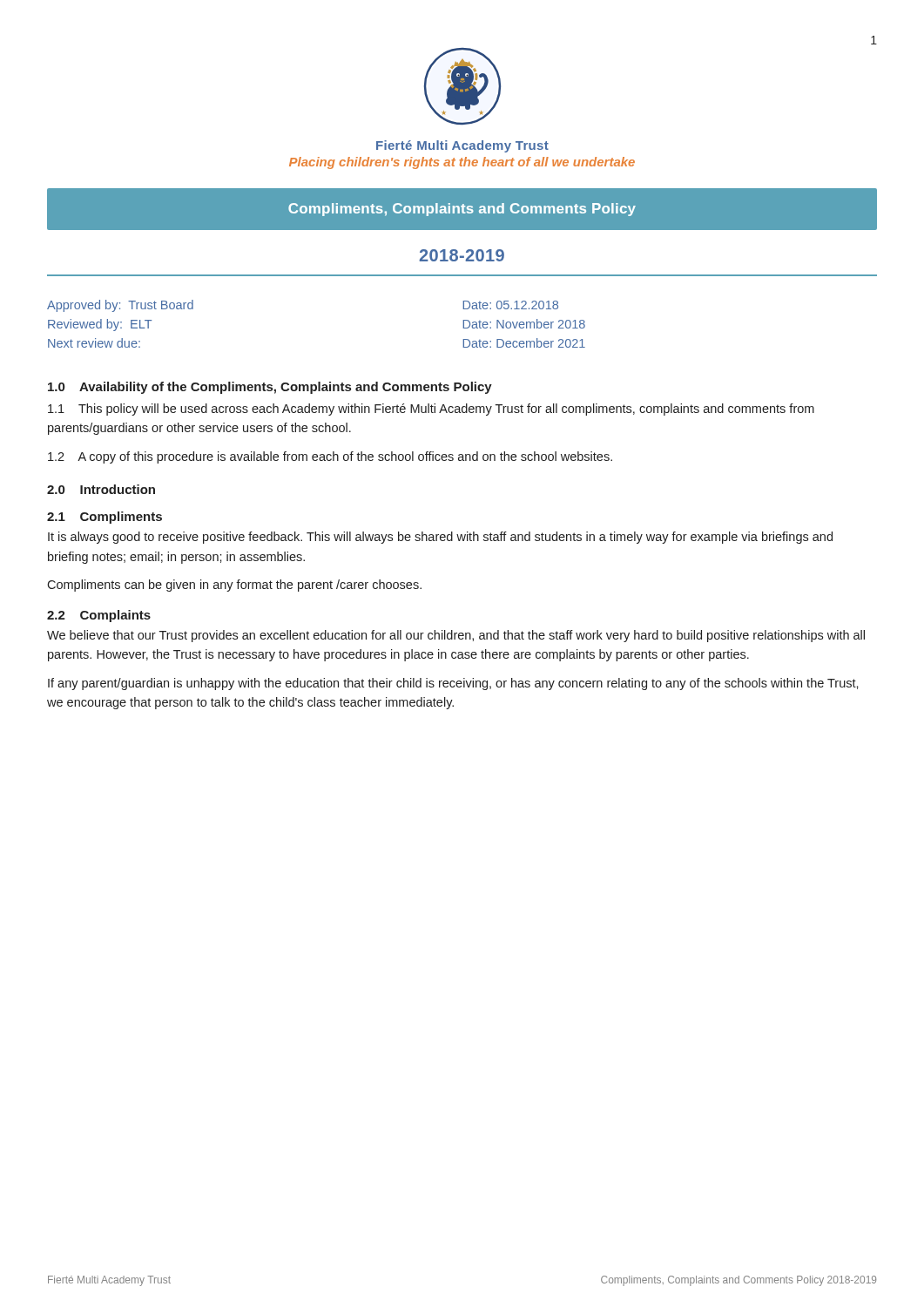Select the text block that reads "We believe that our"
Viewport: 924px width, 1307px height.
pos(456,645)
